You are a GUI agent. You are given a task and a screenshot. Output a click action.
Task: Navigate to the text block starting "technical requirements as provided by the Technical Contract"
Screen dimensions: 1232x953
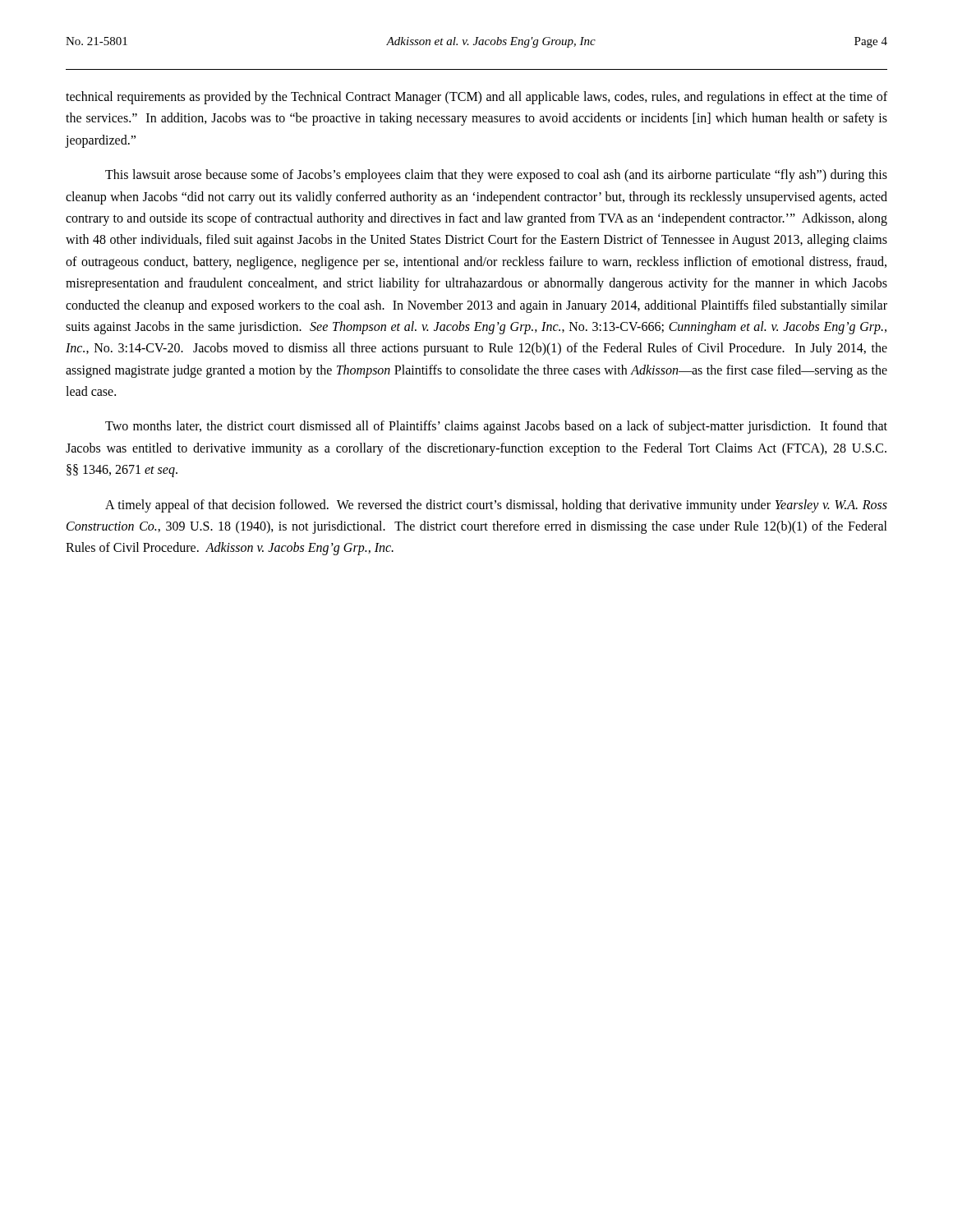coord(476,119)
